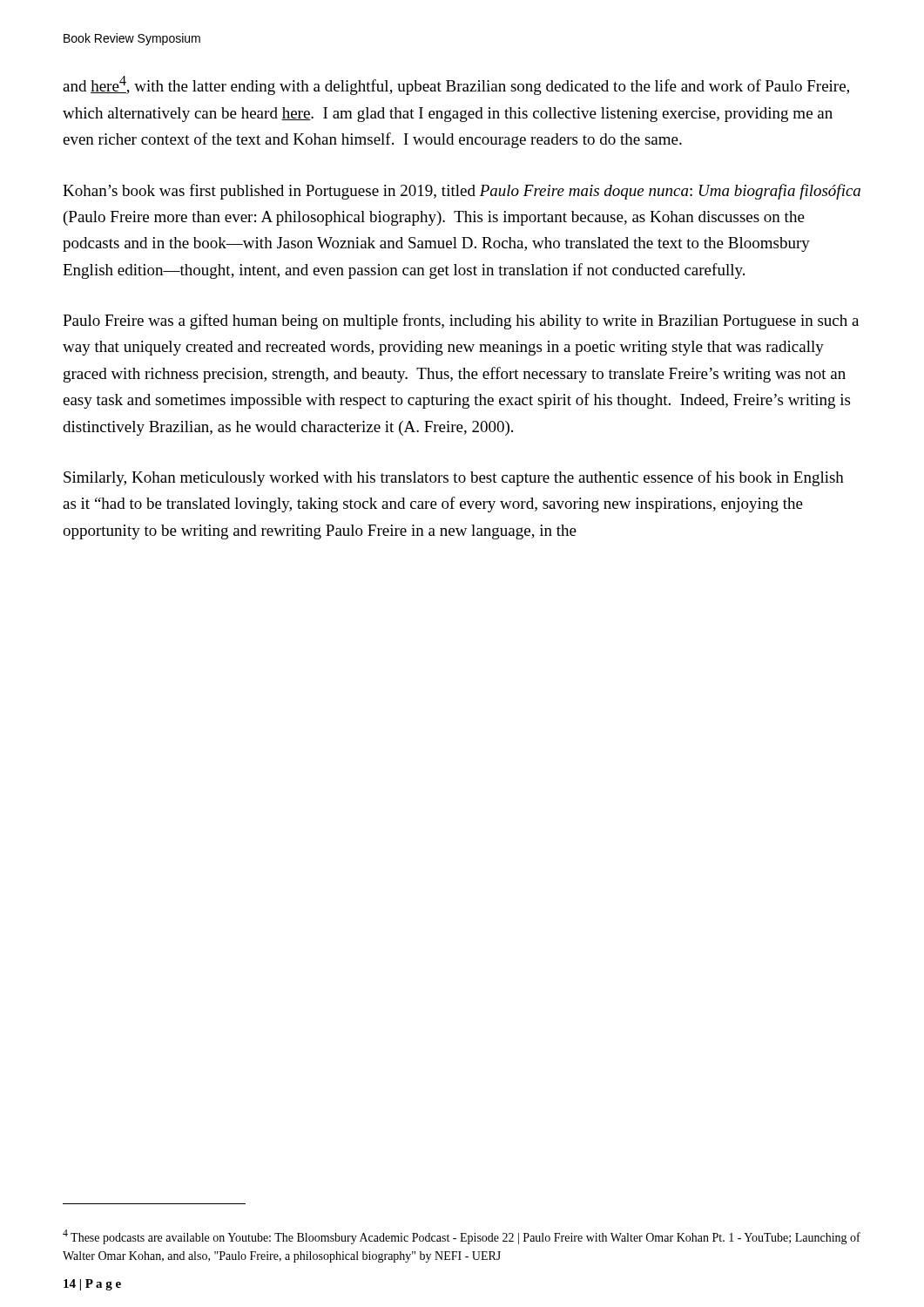This screenshot has width=924, height=1307.
Task: Find the text block containing "and here4, with the latter ending with a"
Action: point(457,111)
